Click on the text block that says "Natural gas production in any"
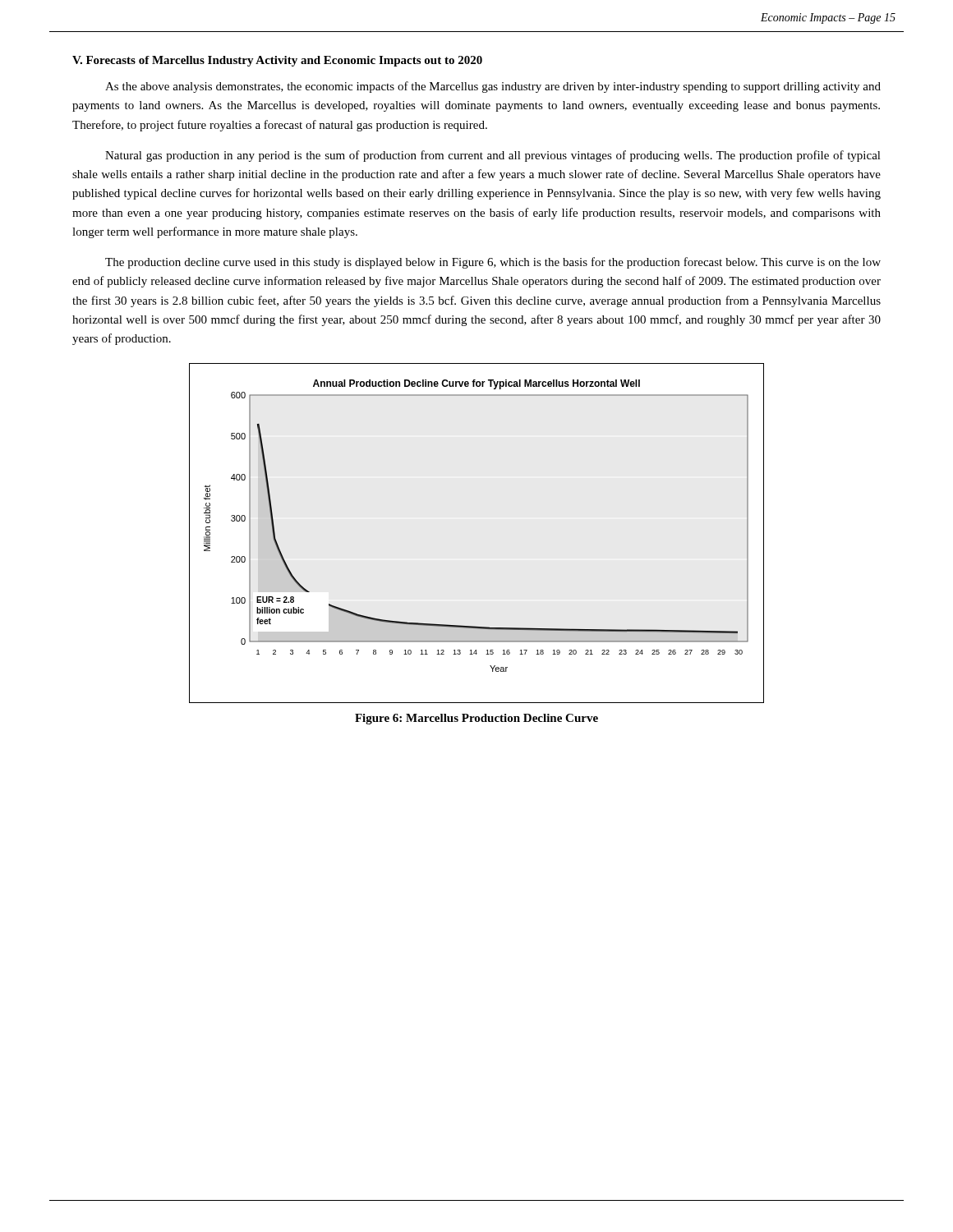 pyautogui.click(x=476, y=194)
